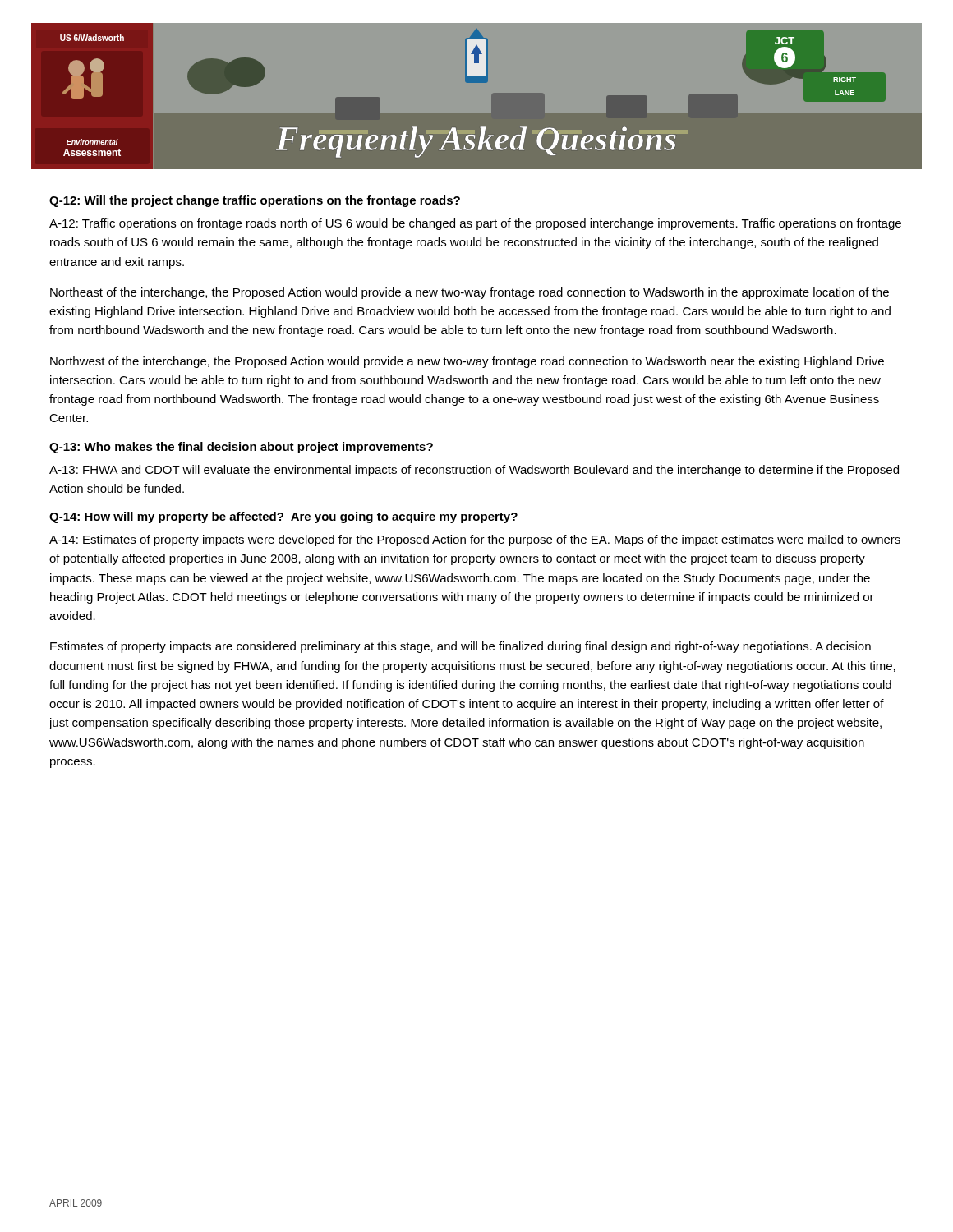
Task: Find the block starting "Q-14: How will my property"
Action: pos(284,516)
